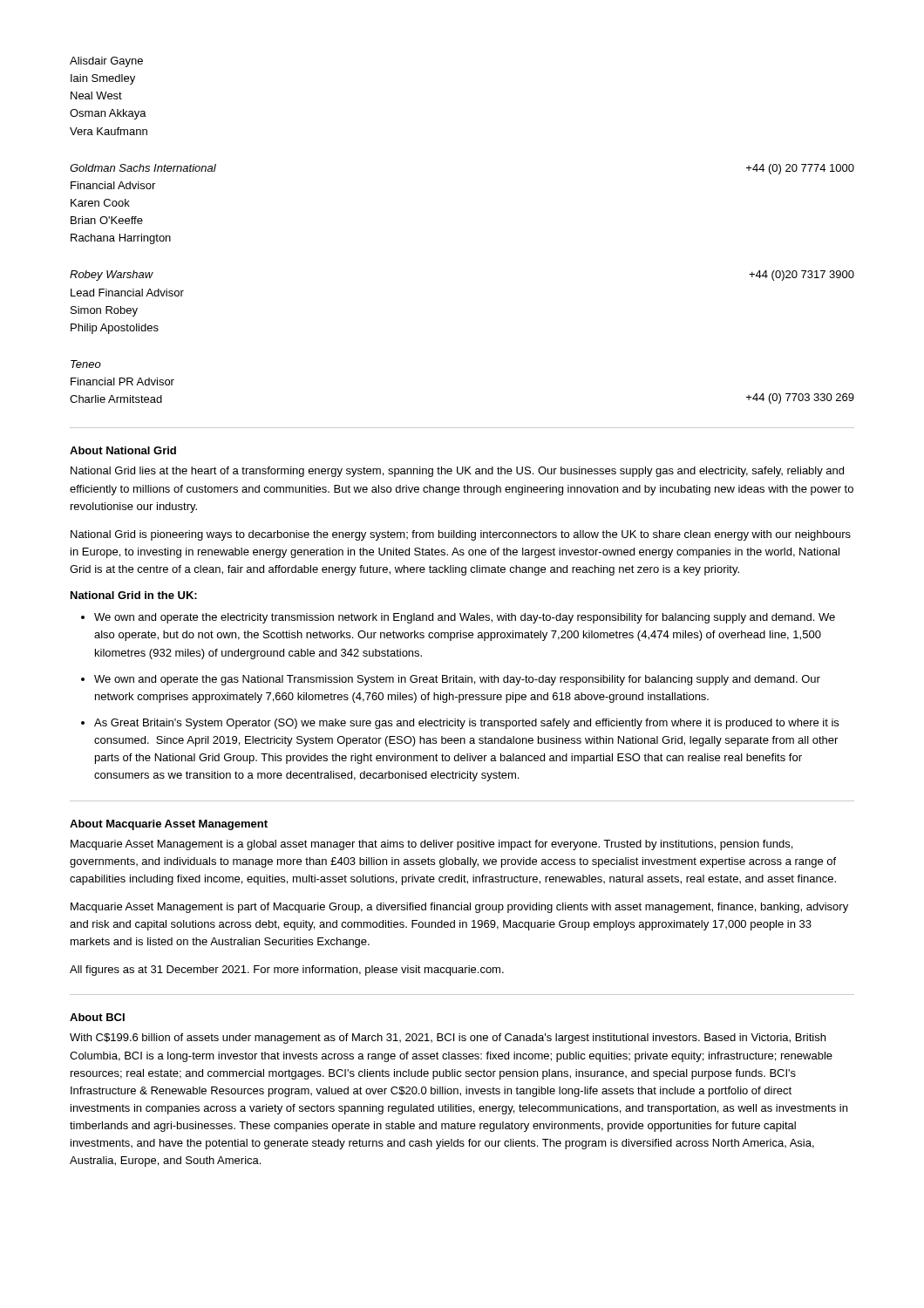The width and height of the screenshot is (924, 1308).
Task: Point to the block beginning "Robey Warshaw Lead Financial Advisor Simon Robey"
Action: pos(114,275)
